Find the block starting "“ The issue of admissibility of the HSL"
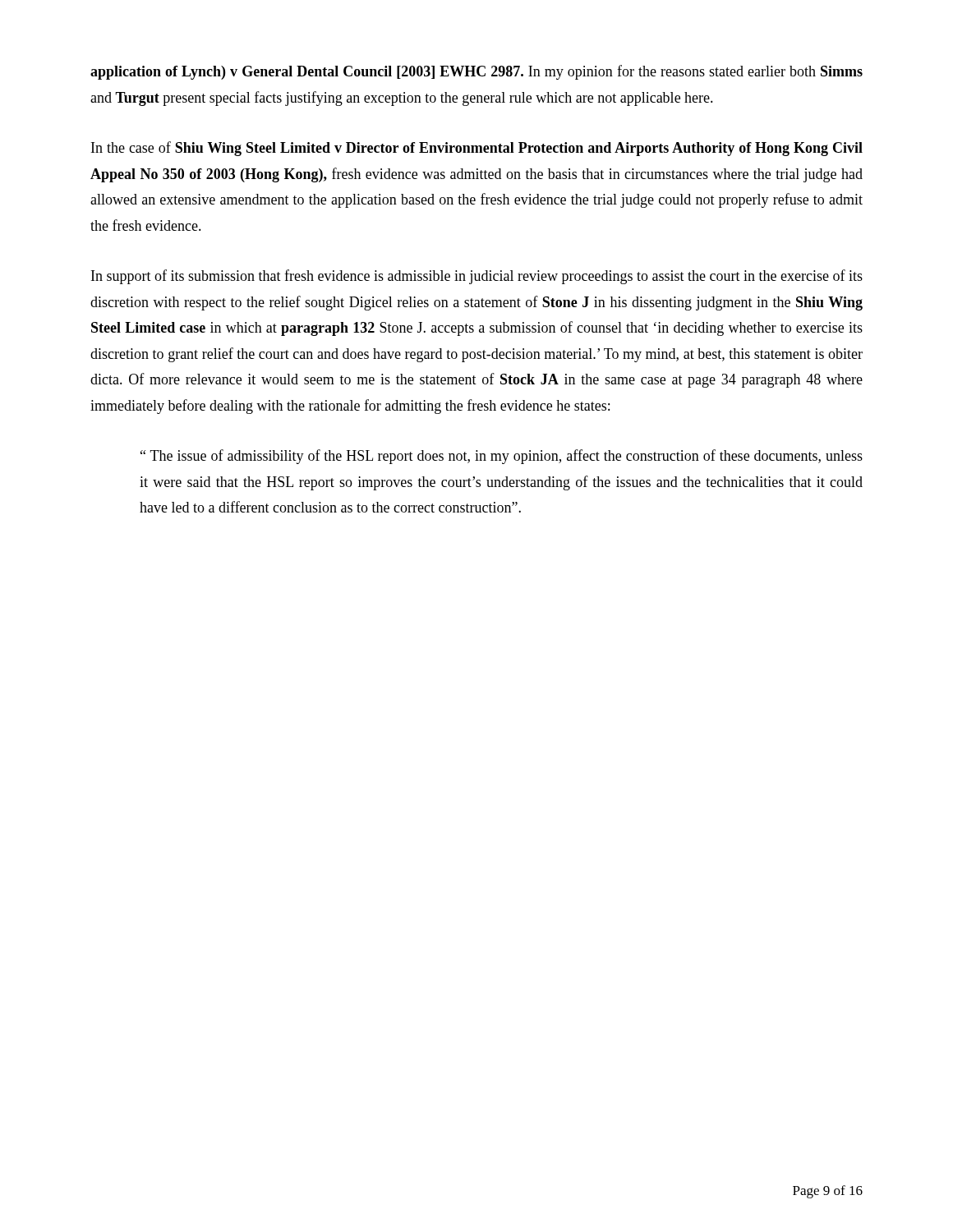953x1232 pixels. click(501, 482)
